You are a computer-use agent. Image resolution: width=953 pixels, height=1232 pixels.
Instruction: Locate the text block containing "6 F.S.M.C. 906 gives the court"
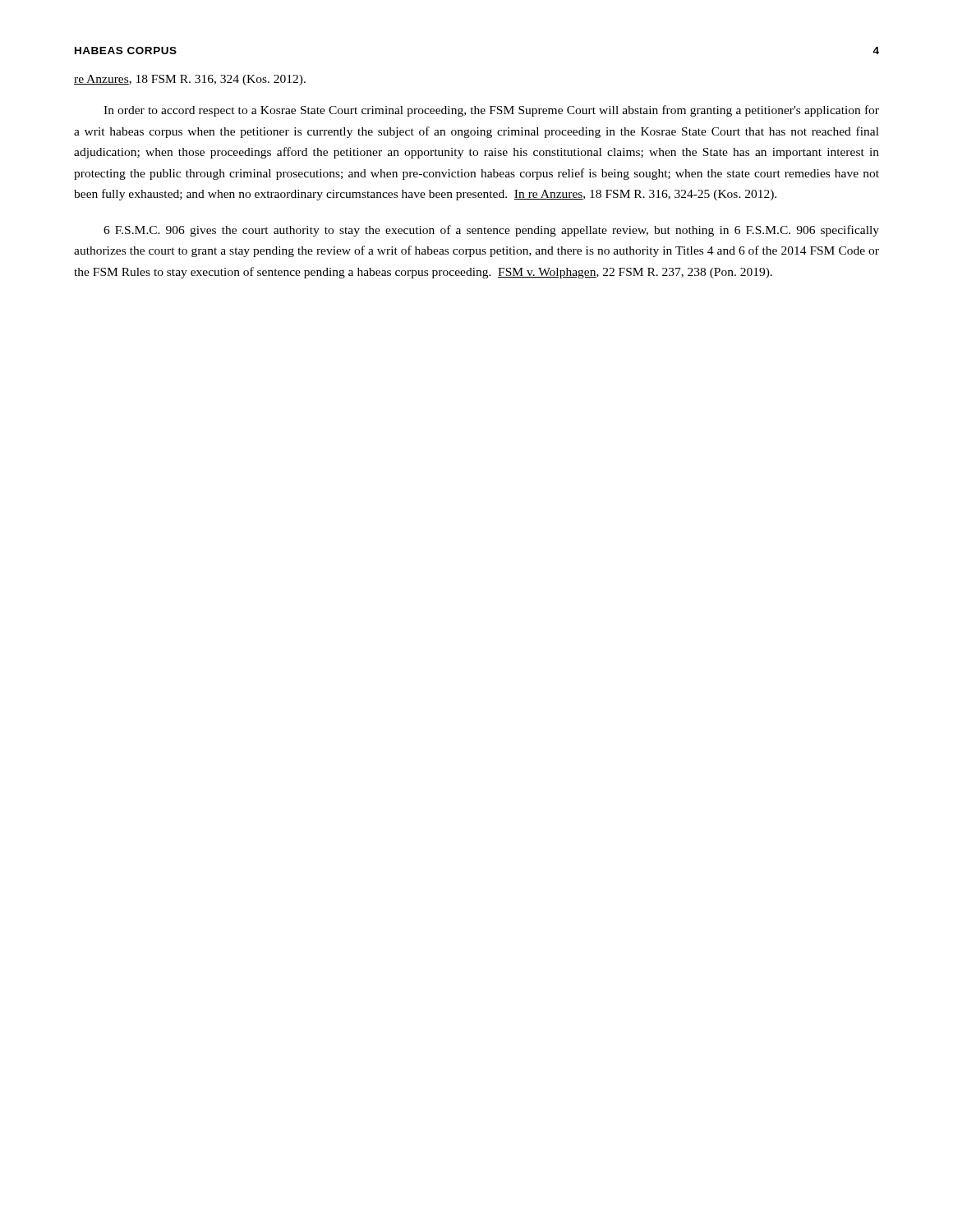pyautogui.click(x=476, y=250)
